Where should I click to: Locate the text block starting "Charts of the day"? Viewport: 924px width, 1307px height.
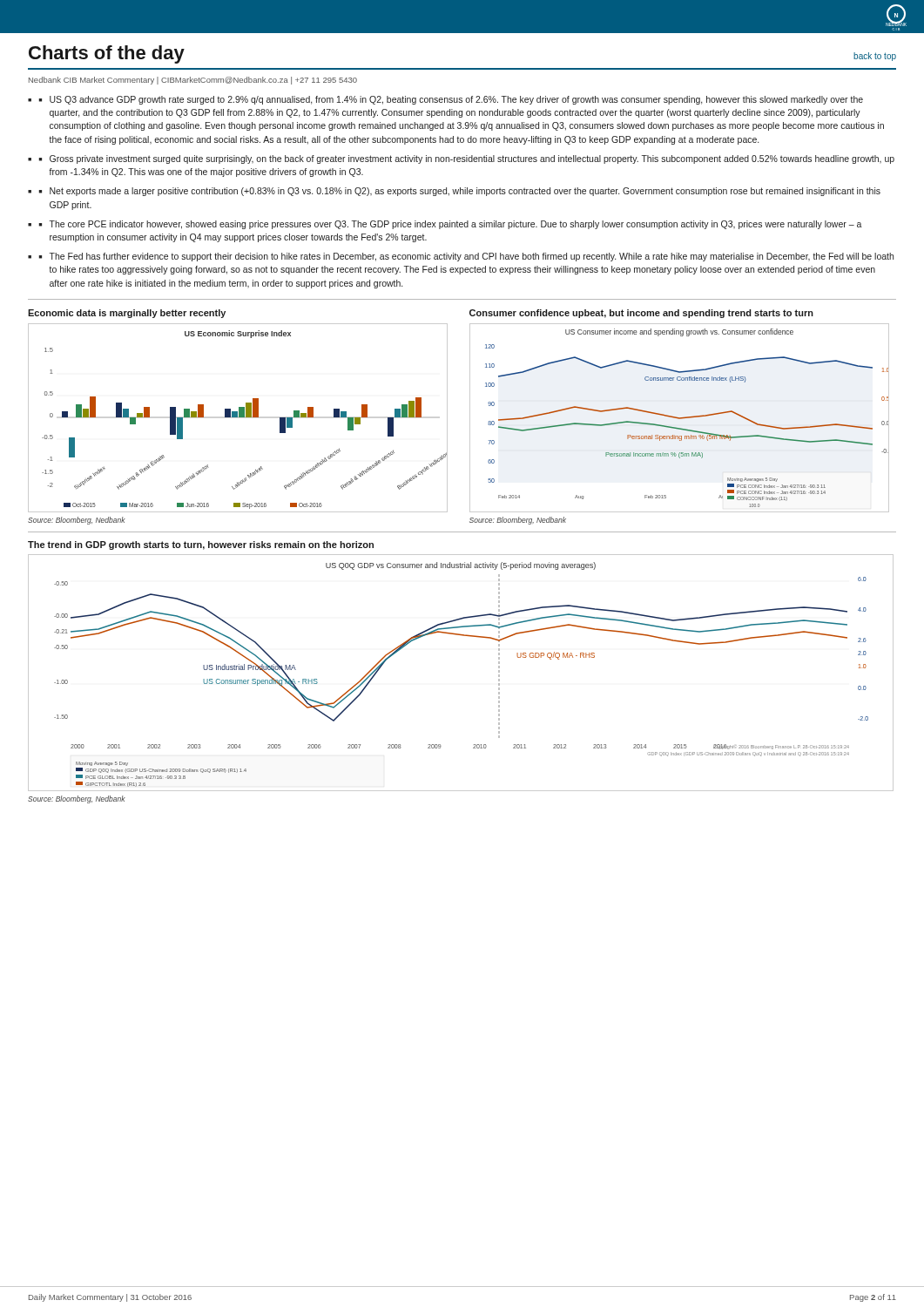point(106,53)
